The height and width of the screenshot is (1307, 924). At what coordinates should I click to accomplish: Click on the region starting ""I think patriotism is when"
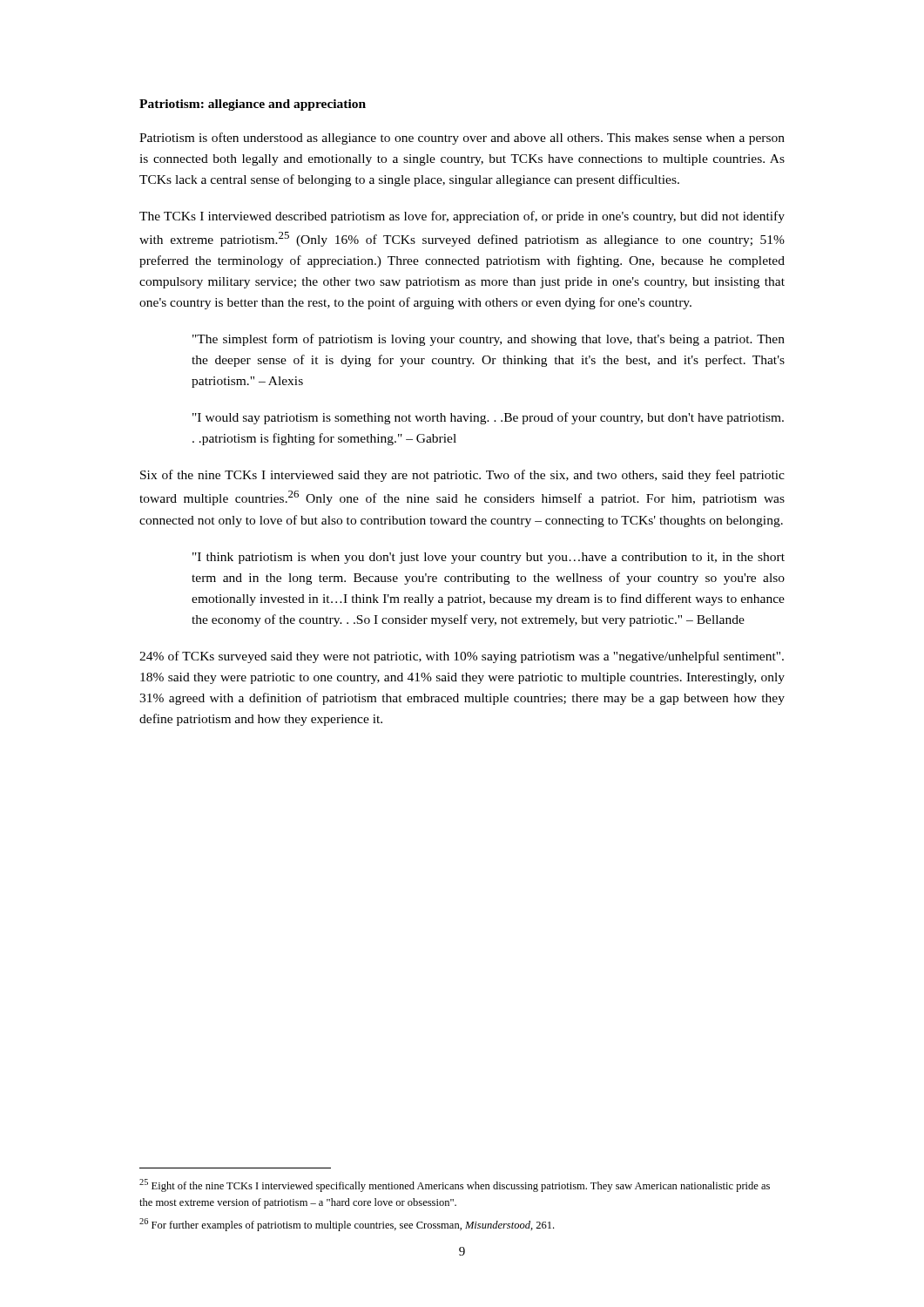tap(488, 587)
